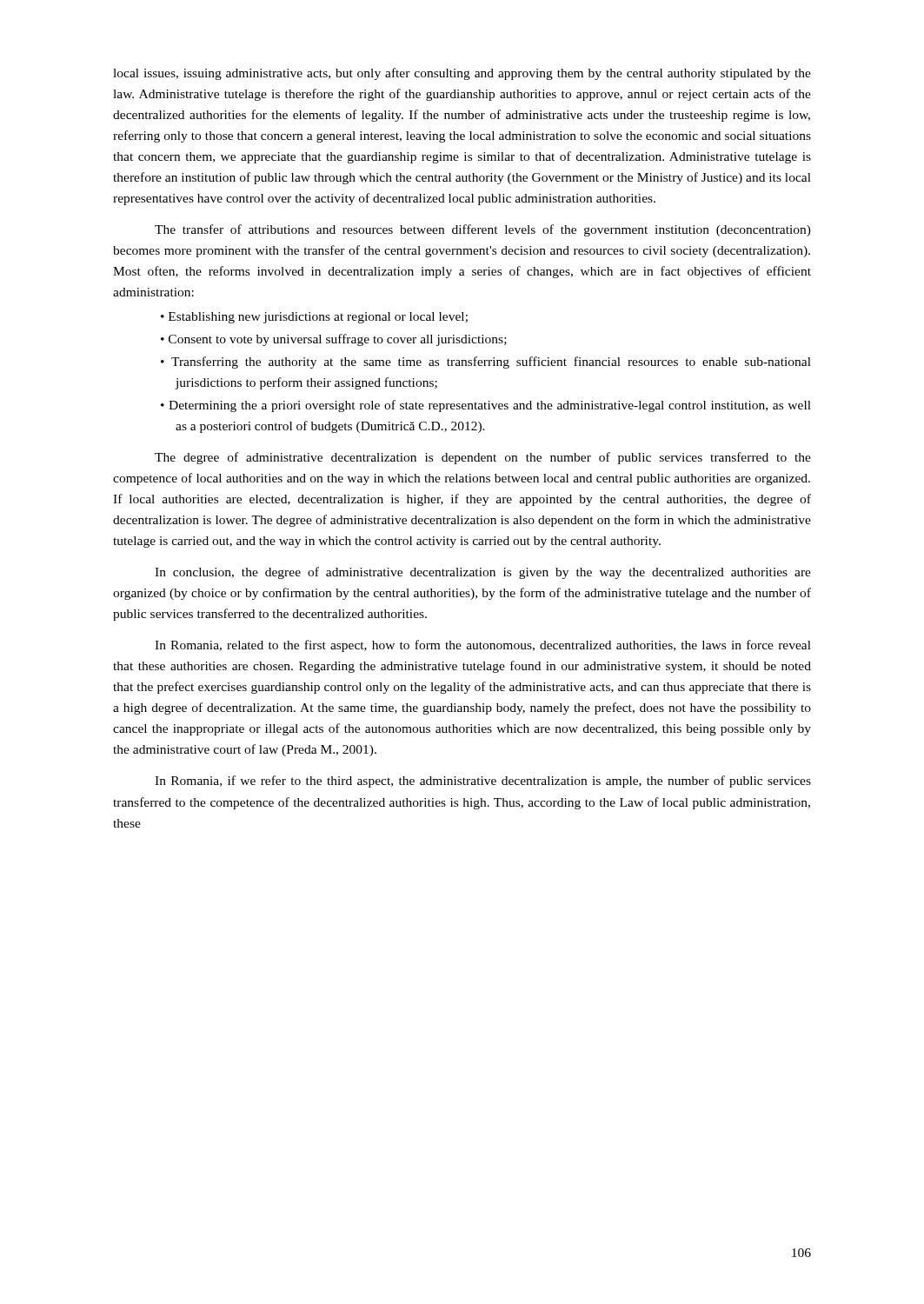The image size is (924, 1304).
Task: Navigate to the text starting "• Transferring the authority"
Action: coord(485,372)
